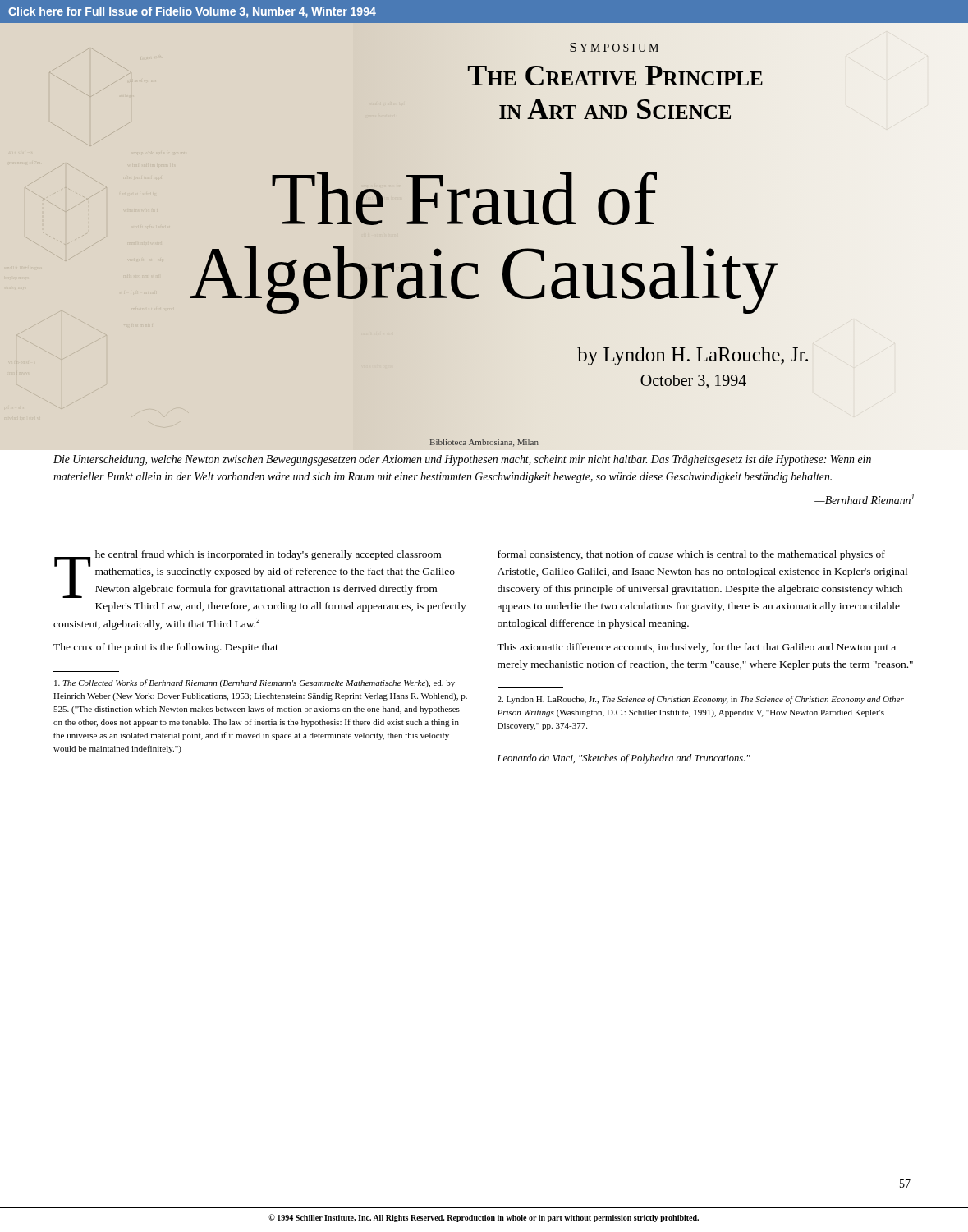This screenshot has height=1232, width=968.
Task: Point to "SYMPOSIUM The Creative Principlein Art and Science"
Action: coord(615,83)
